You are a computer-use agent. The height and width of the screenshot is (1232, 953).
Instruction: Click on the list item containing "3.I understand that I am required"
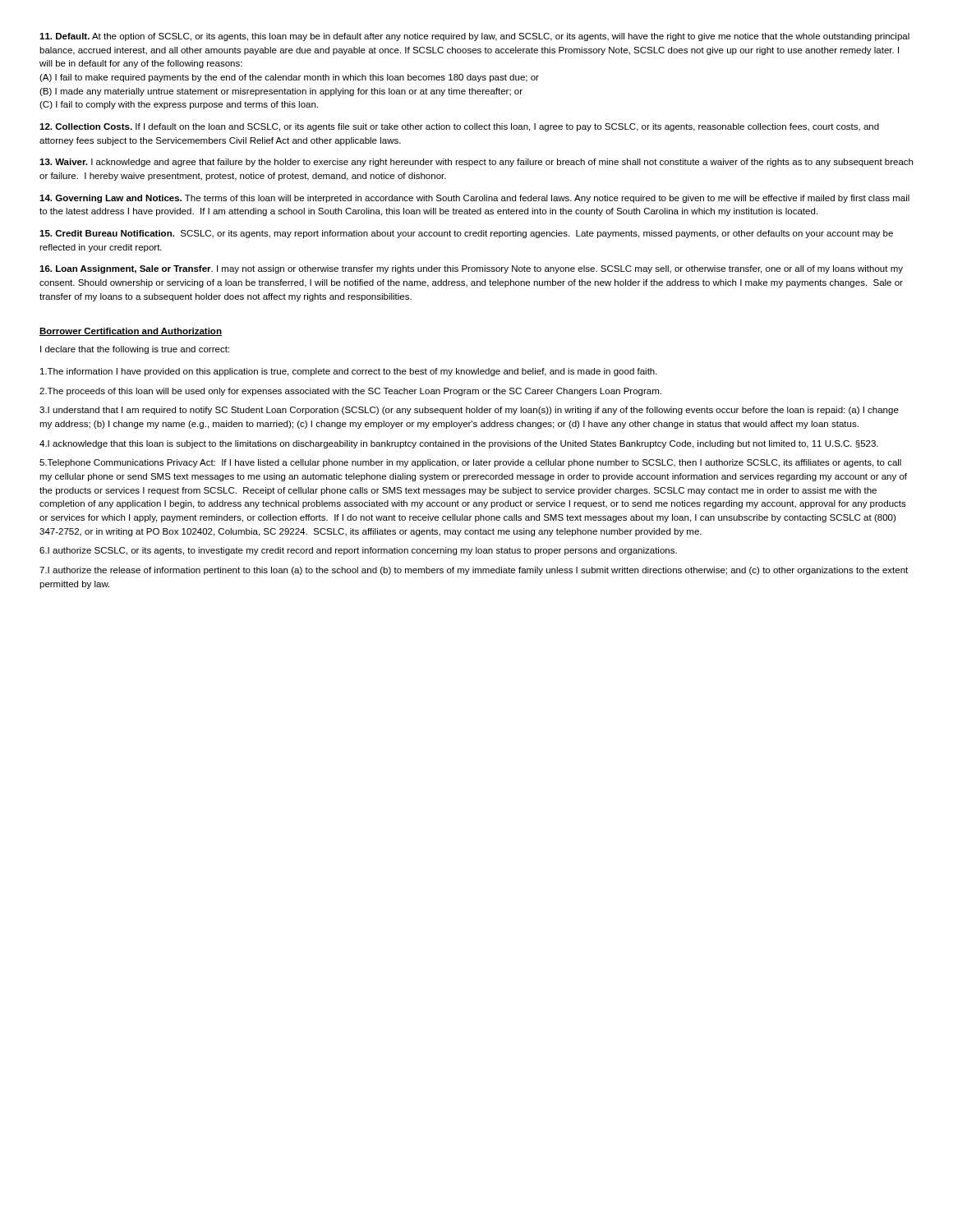pyautogui.click(x=469, y=417)
